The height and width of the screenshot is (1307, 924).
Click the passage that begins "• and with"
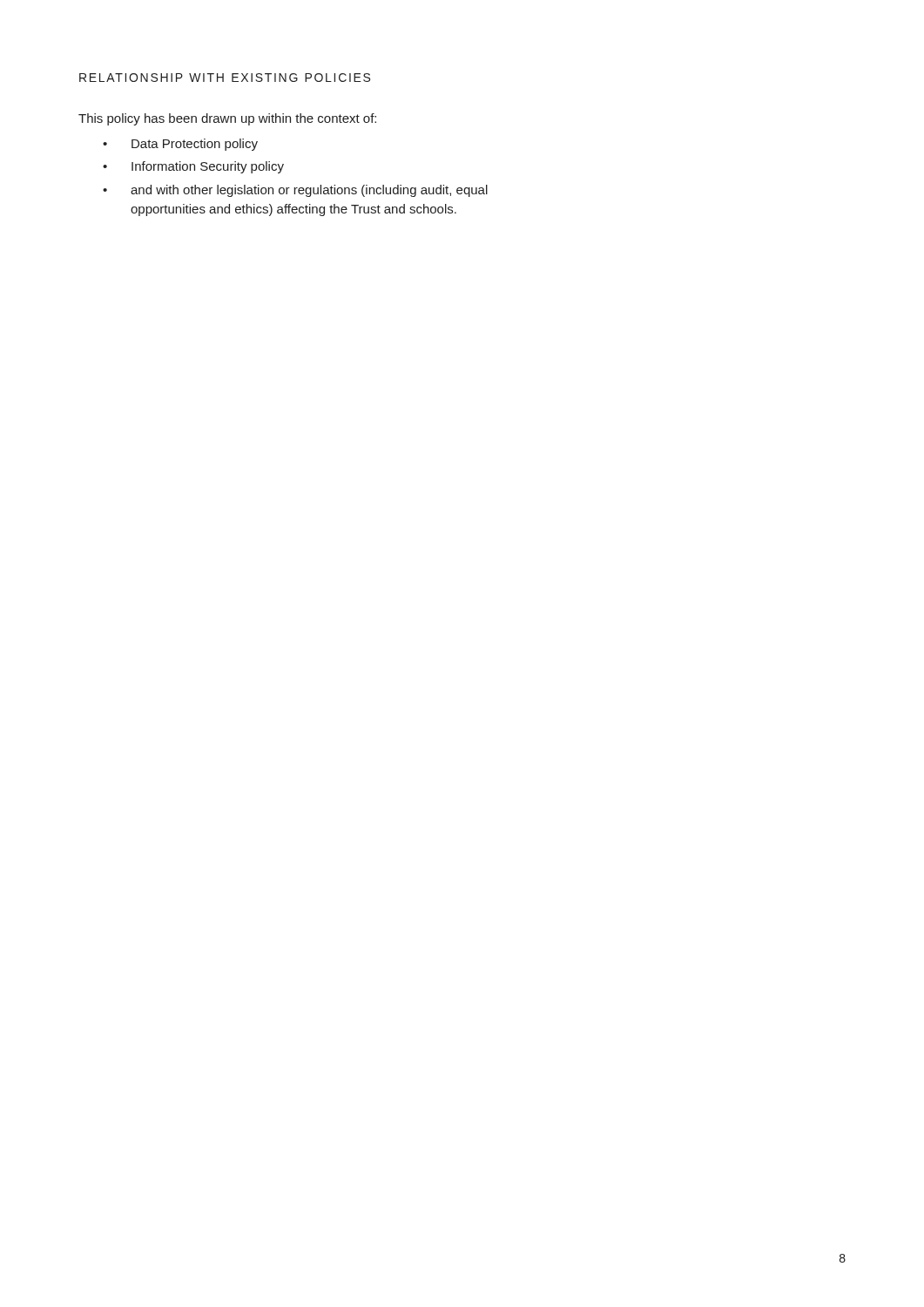(462, 200)
